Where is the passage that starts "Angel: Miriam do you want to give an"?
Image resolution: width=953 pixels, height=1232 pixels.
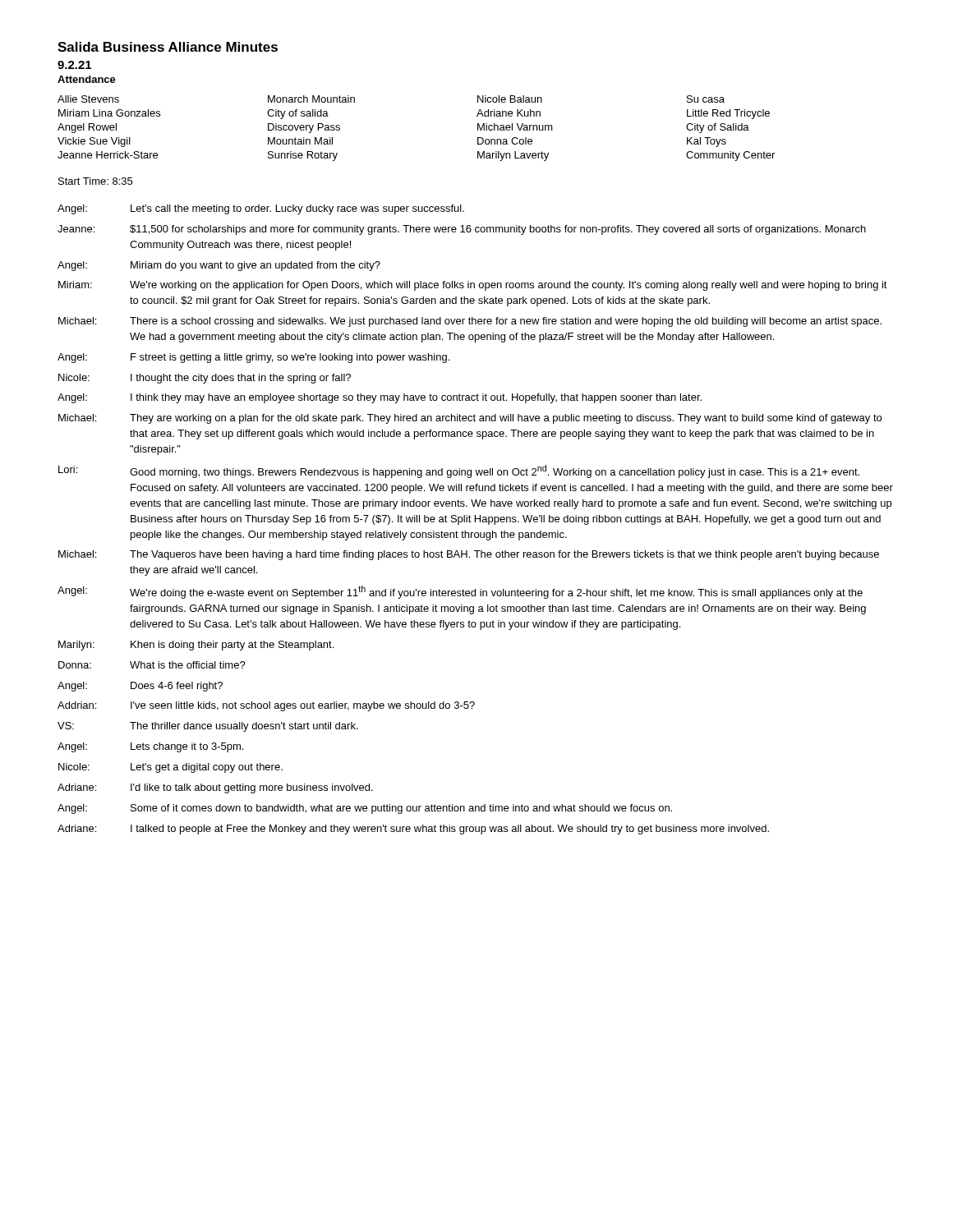point(219,266)
